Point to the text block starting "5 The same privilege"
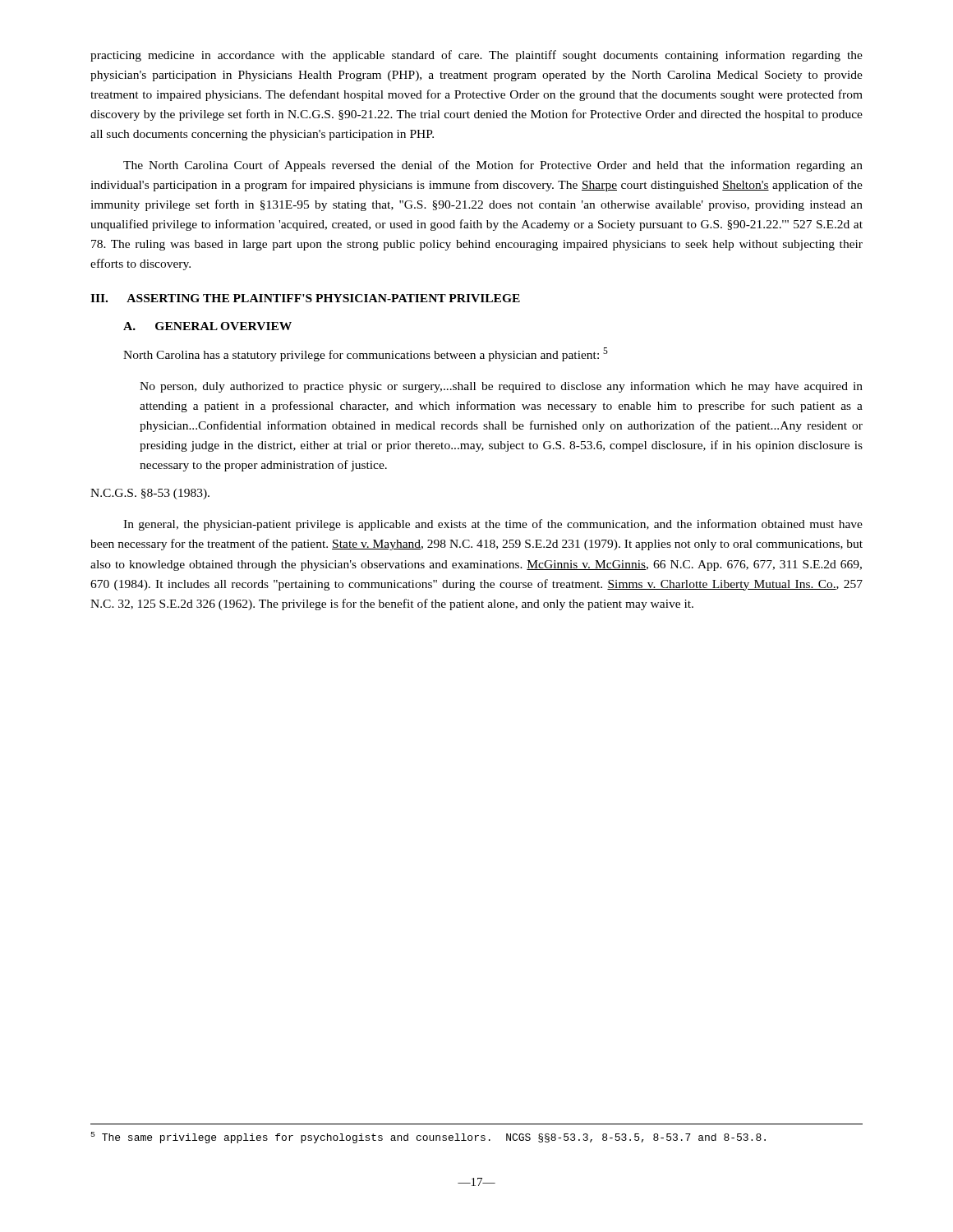This screenshot has width=953, height=1232. coord(476,1138)
